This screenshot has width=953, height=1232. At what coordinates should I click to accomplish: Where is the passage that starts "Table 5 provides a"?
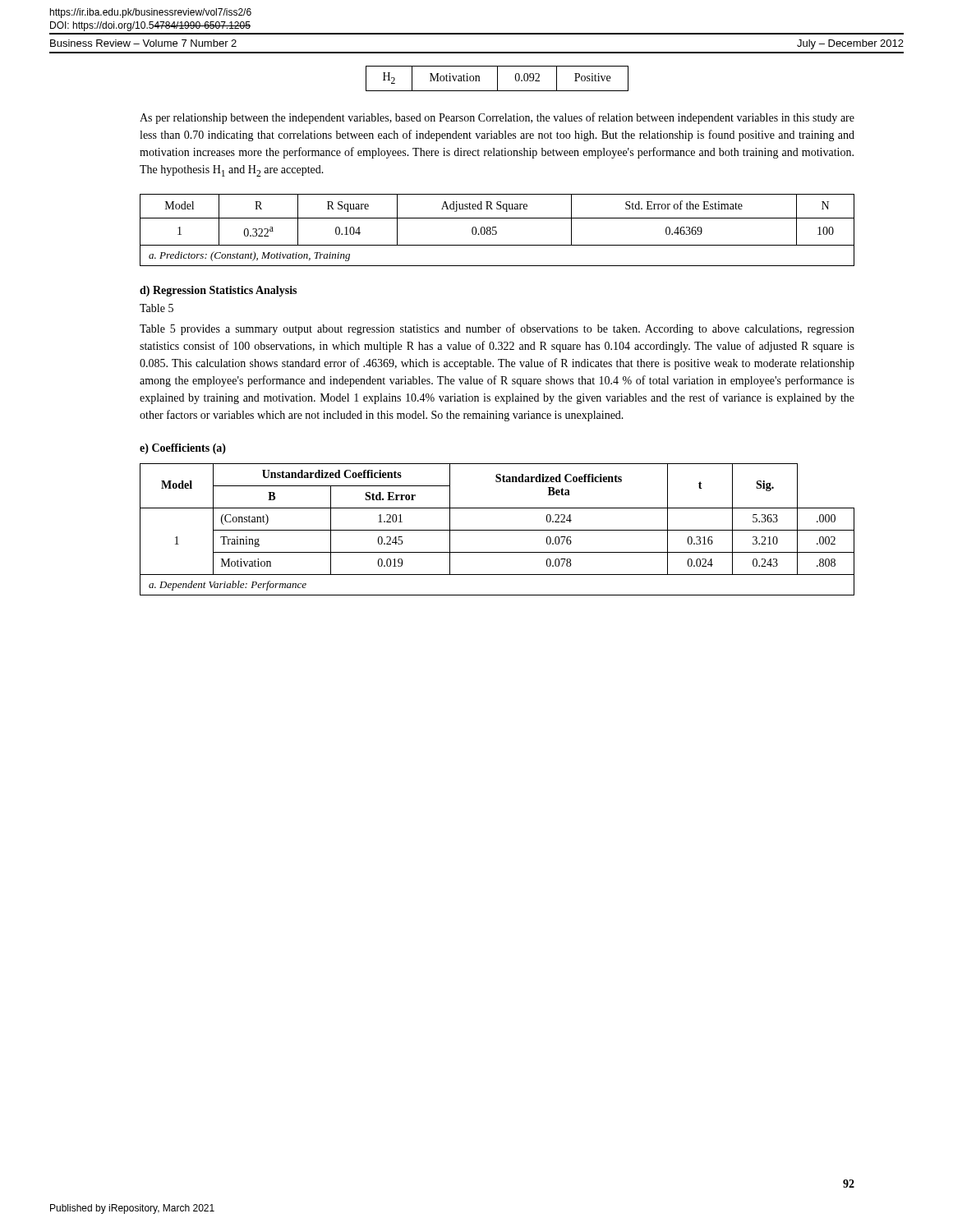coord(497,372)
